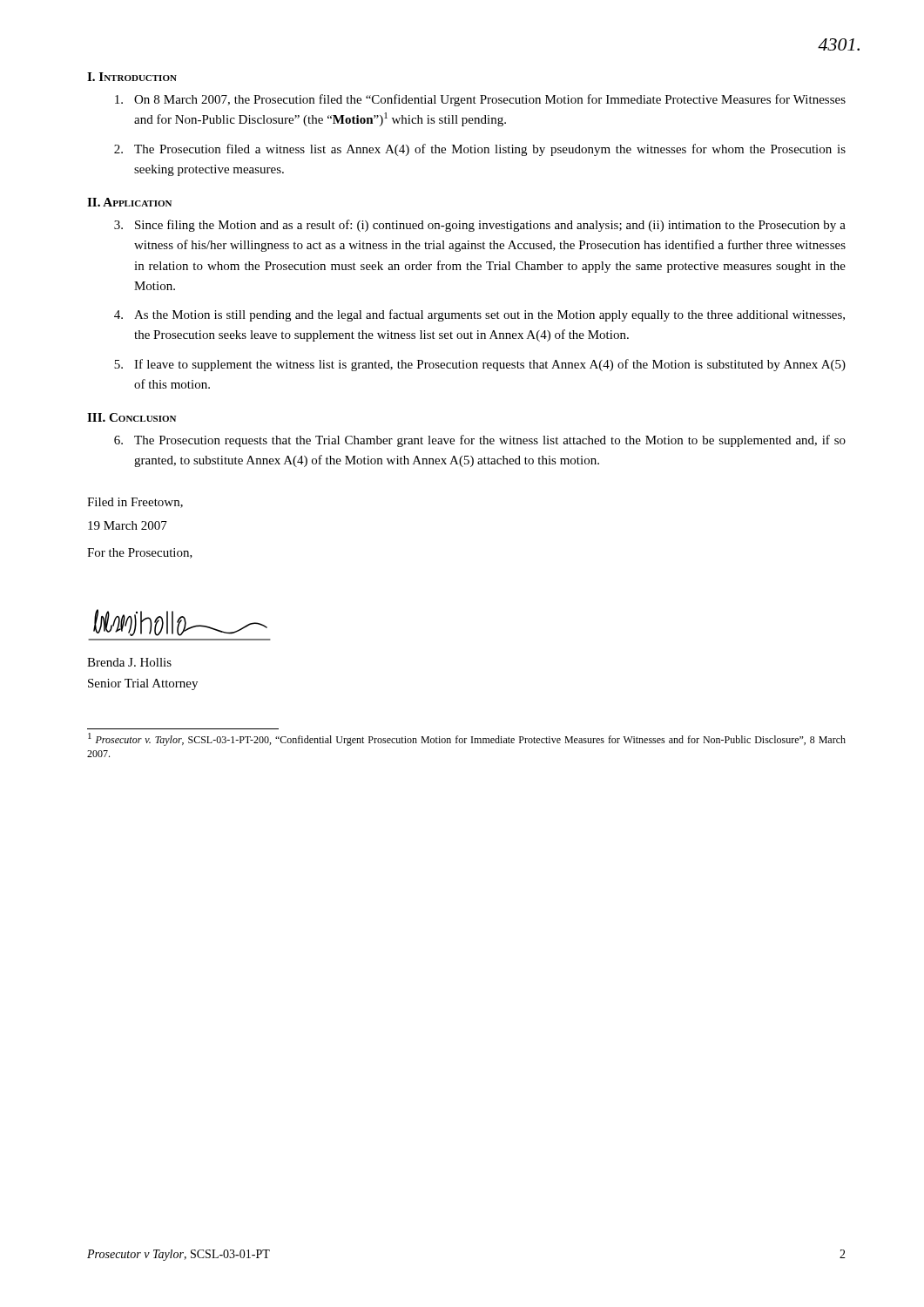Locate the text containing "For the Prosecution,"
Image resolution: width=924 pixels, height=1307 pixels.
coord(140,552)
